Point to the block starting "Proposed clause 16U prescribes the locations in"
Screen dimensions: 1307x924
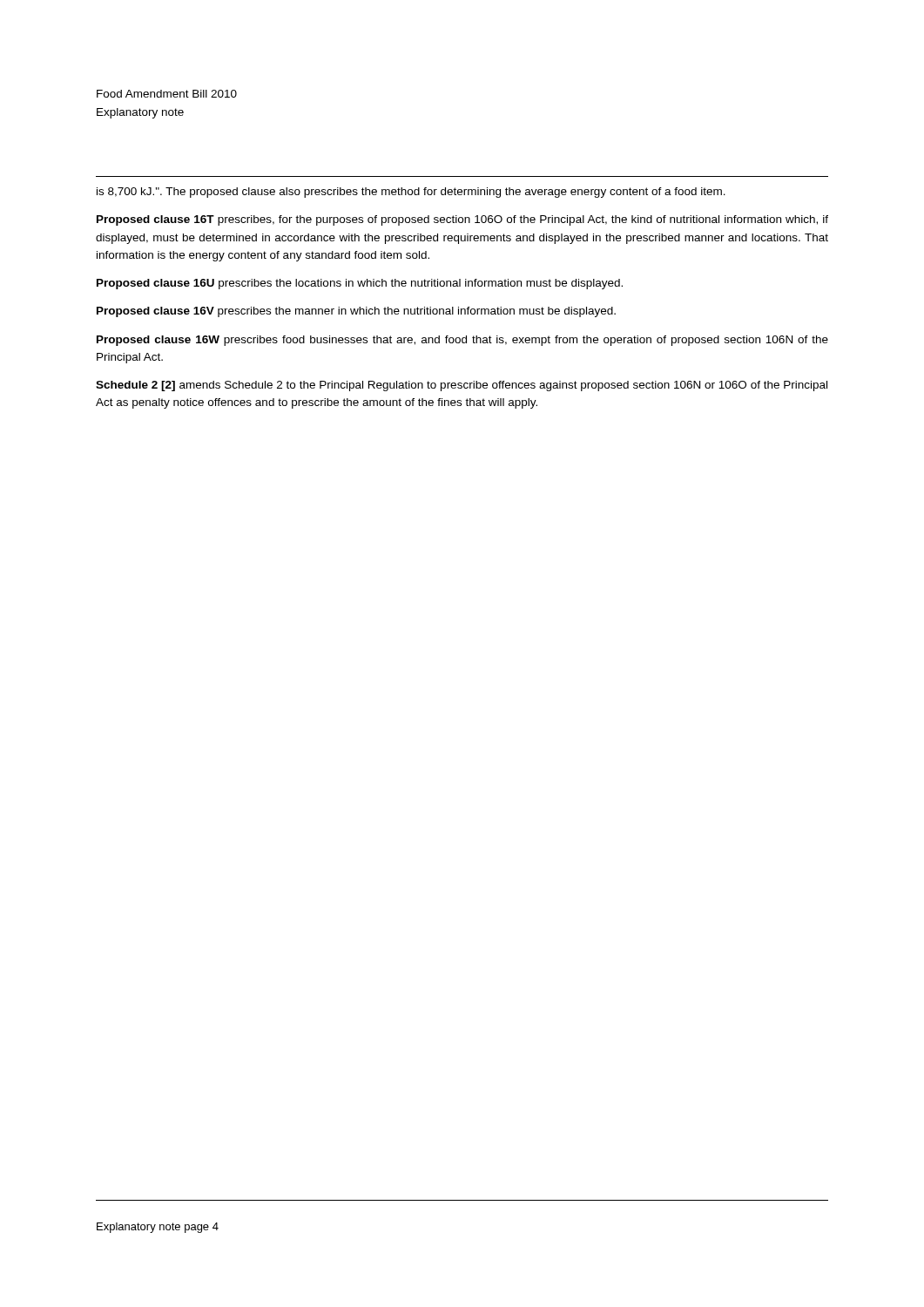click(462, 283)
